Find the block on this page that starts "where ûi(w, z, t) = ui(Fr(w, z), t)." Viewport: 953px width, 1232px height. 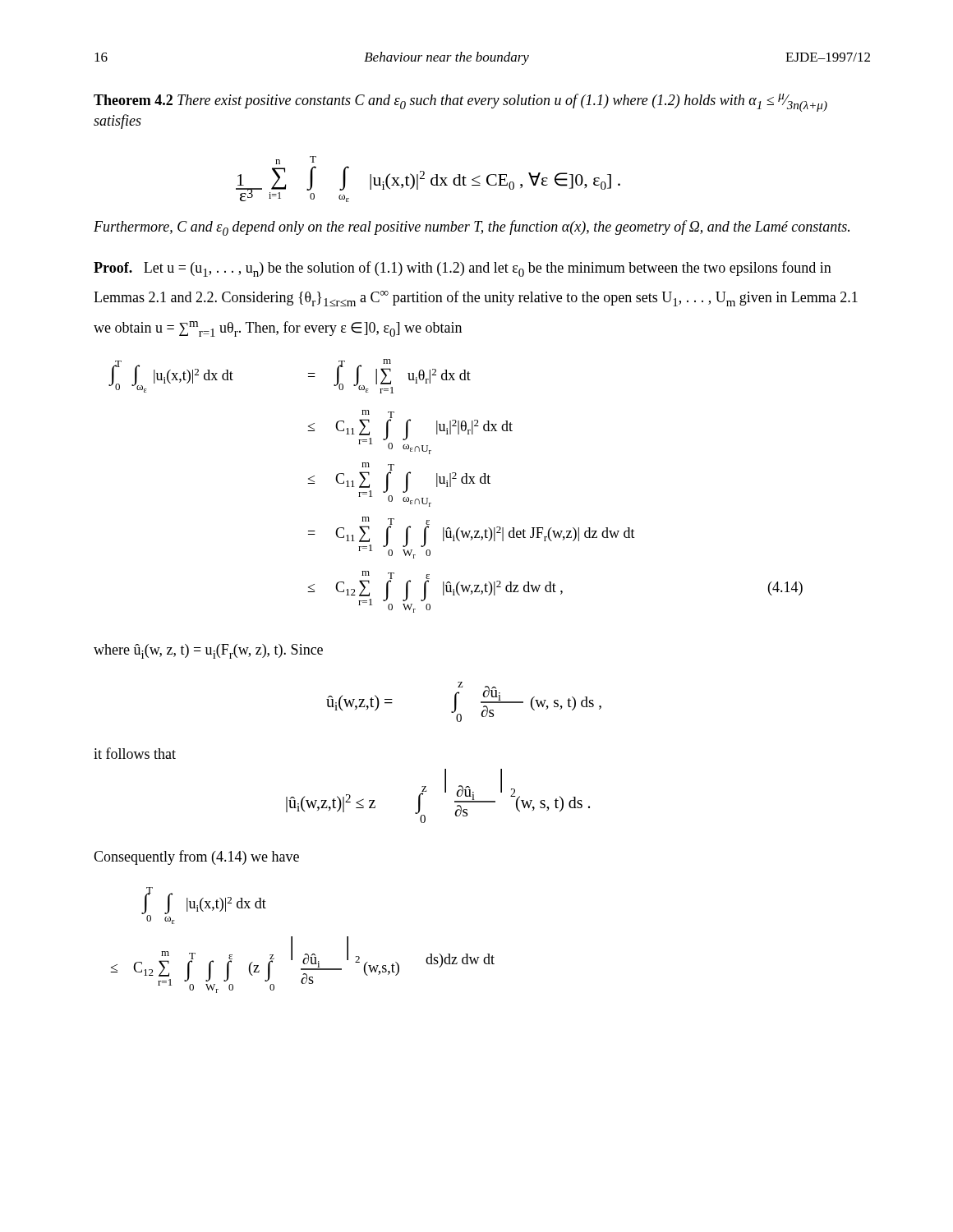pyautogui.click(x=209, y=651)
